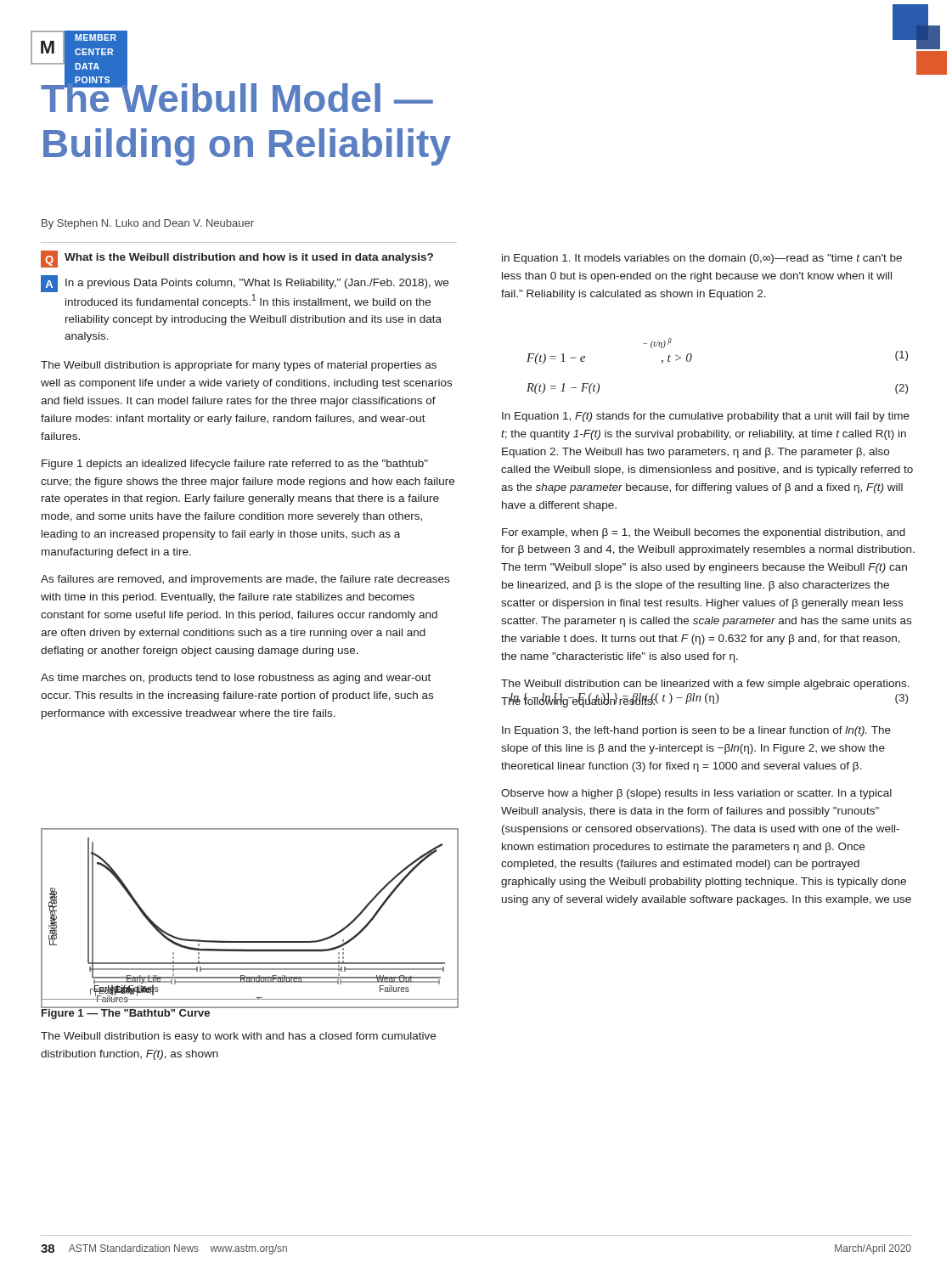Locate the formula that says "R(t) = 1 − F(t)"

563,389
